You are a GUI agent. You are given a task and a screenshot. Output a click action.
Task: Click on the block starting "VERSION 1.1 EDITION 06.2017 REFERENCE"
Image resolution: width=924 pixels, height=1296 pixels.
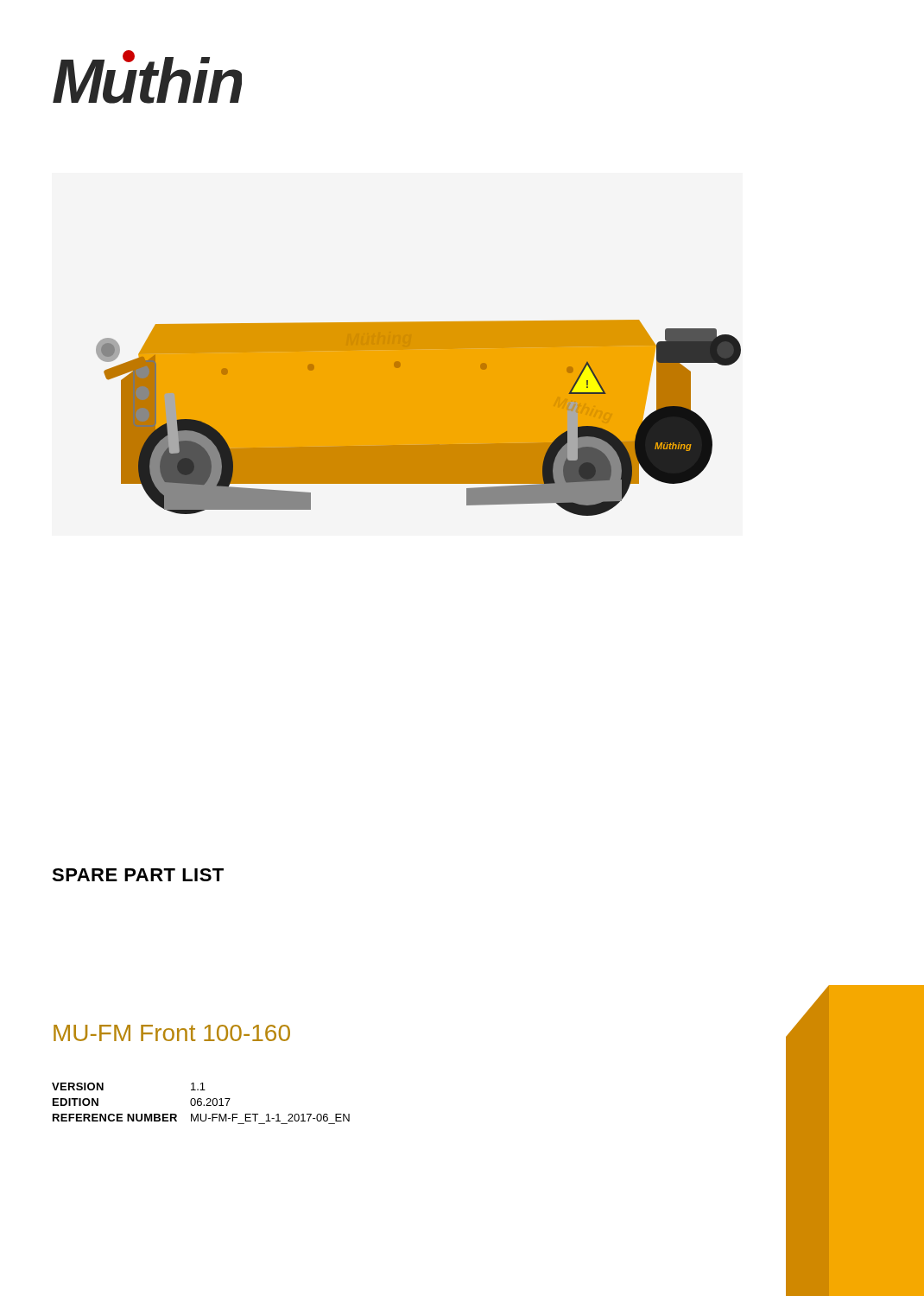coord(201,1102)
